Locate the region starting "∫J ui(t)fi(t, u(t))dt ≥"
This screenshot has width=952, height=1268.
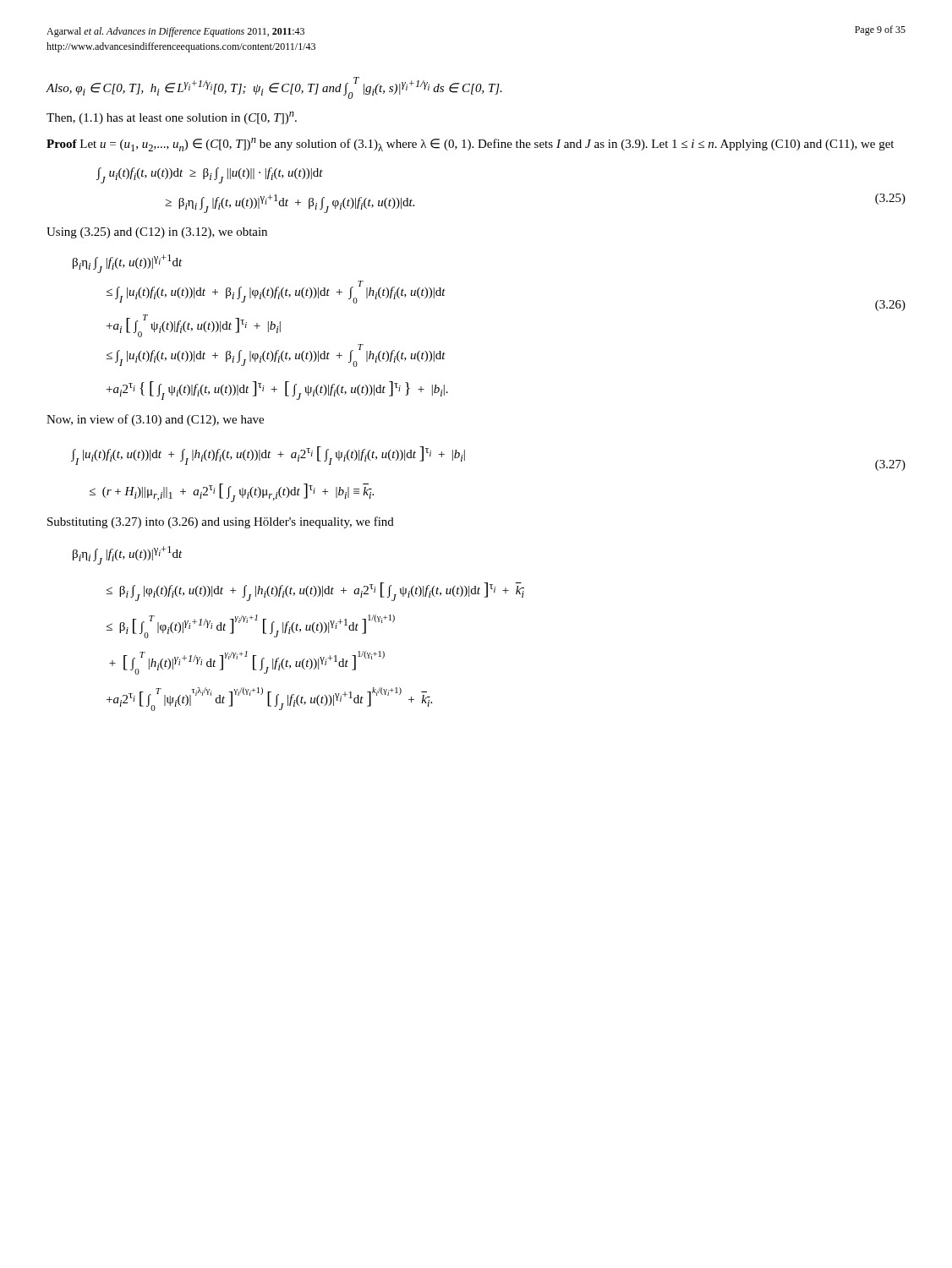tap(210, 175)
